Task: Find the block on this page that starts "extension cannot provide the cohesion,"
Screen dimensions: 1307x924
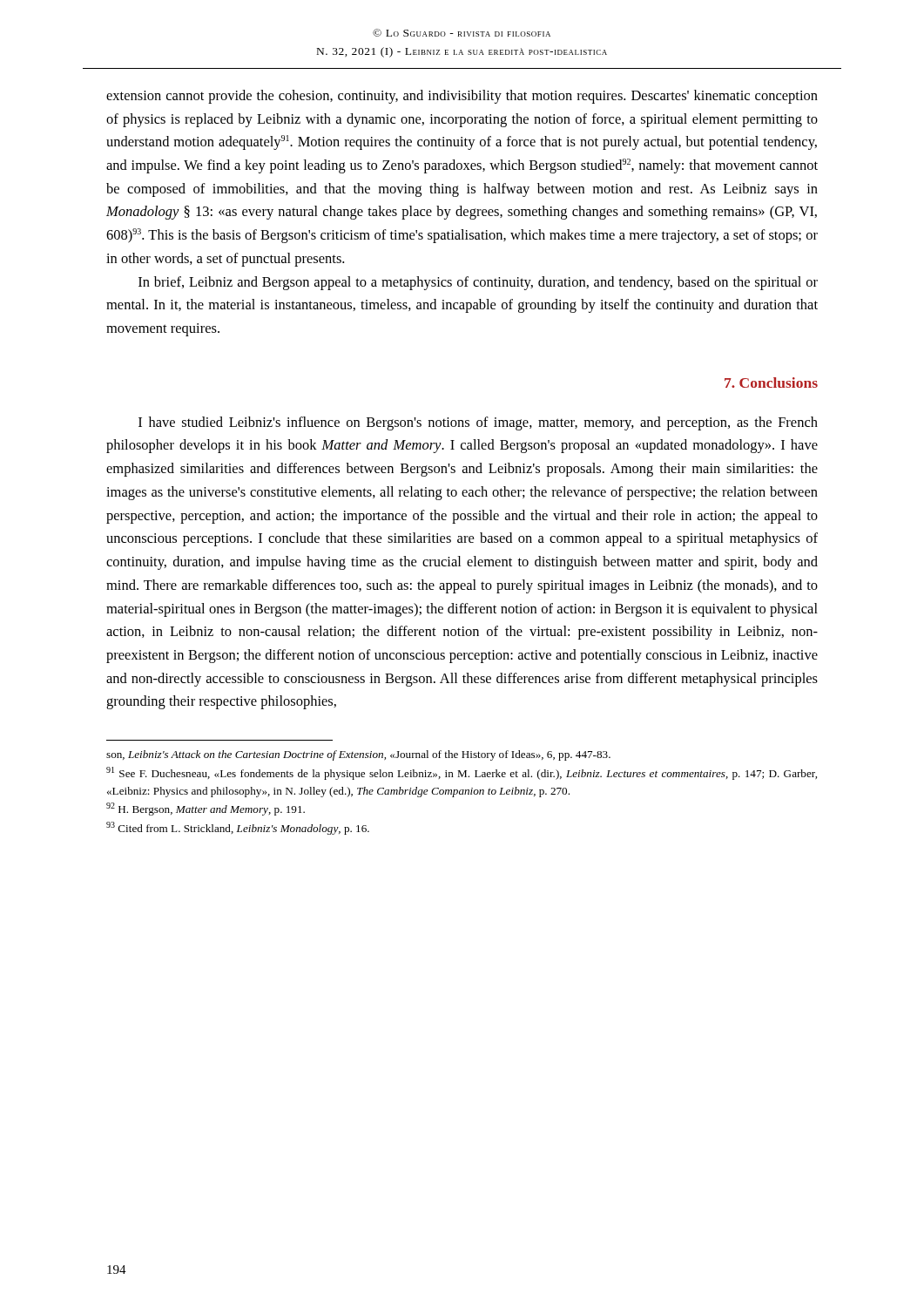Action: coord(462,178)
